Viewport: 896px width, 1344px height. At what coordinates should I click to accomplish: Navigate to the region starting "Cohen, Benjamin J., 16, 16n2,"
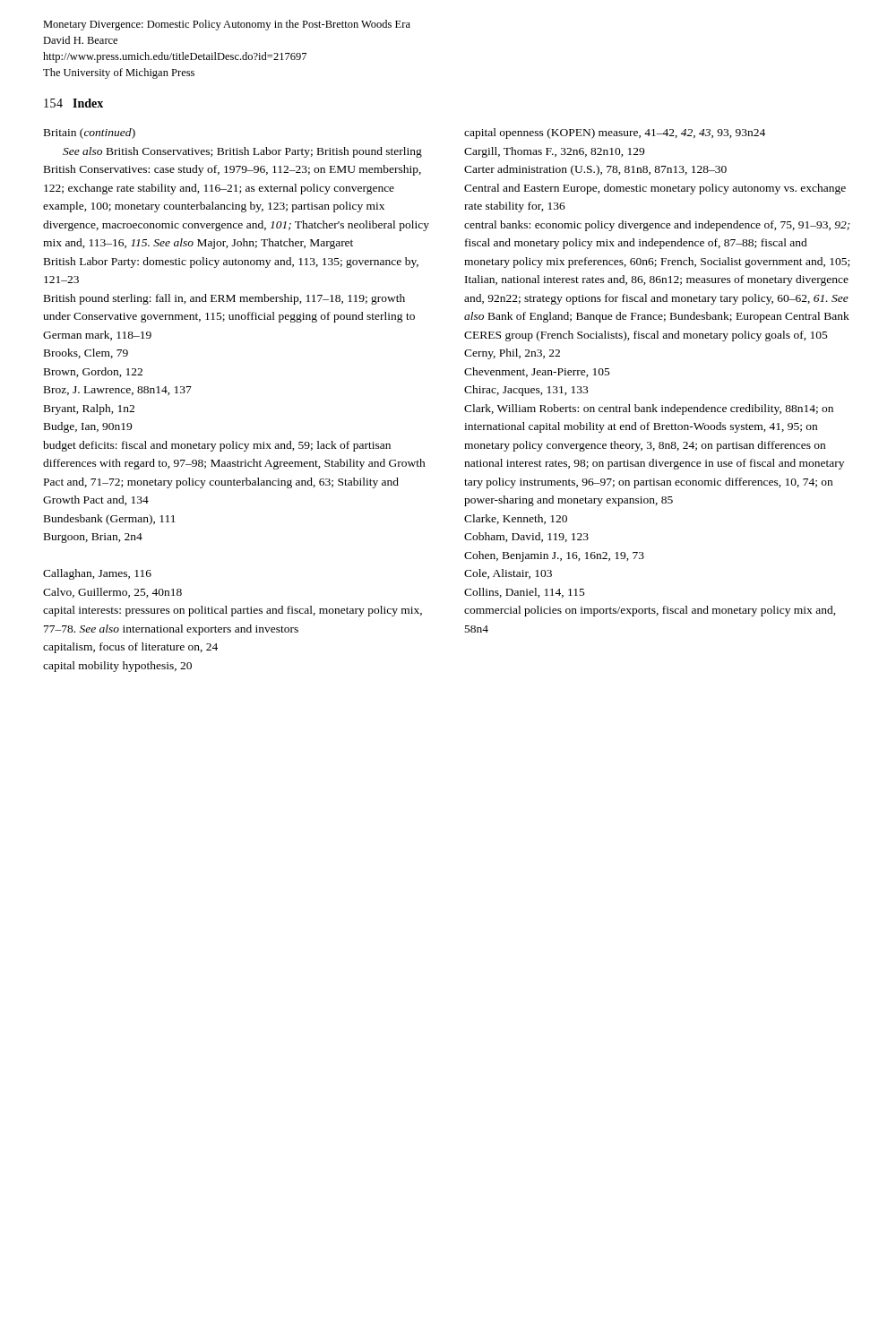pos(554,555)
